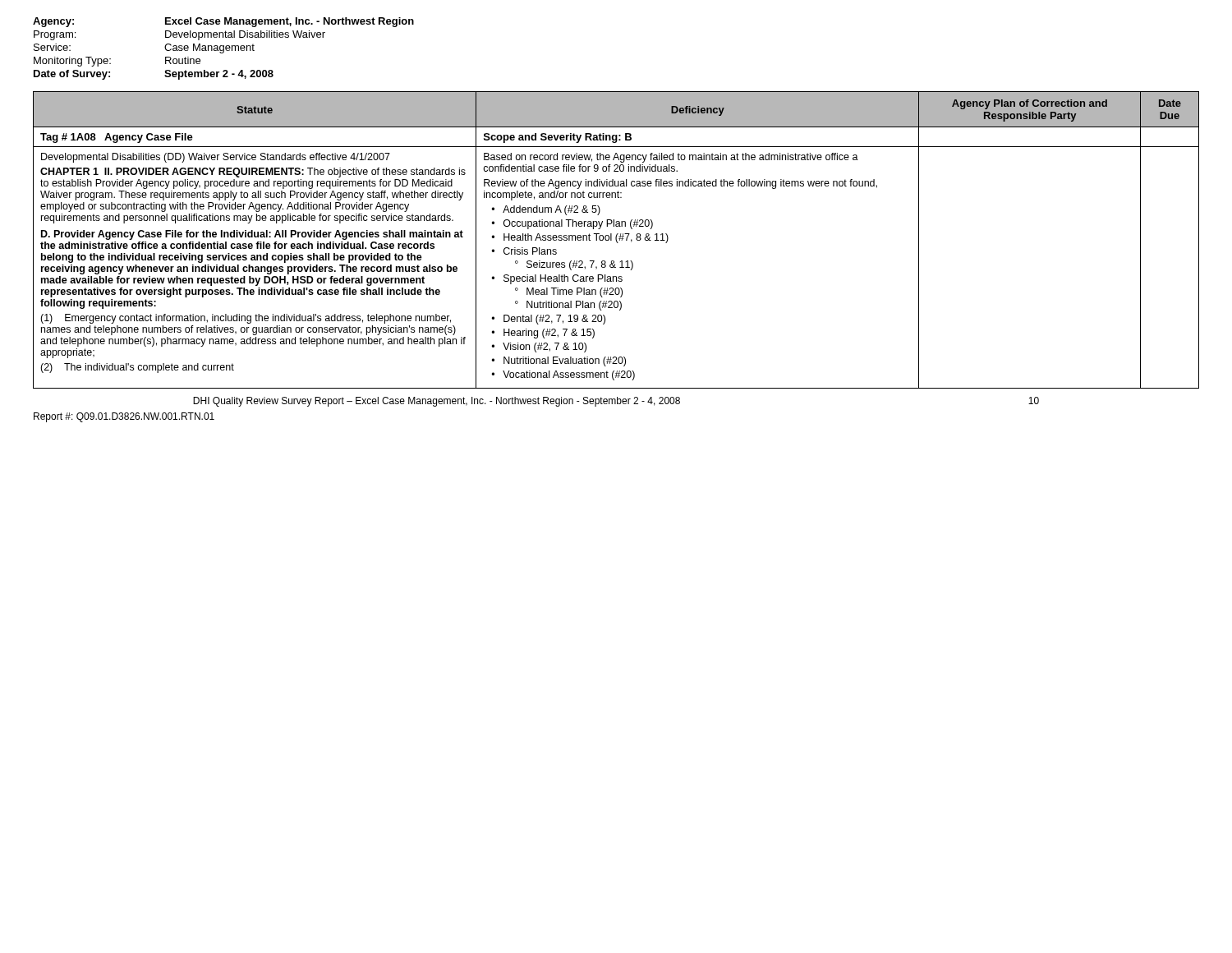The width and height of the screenshot is (1232, 953).
Task: Find the table that mentions "Scope and Severity Rating: B"
Action: [x=616, y=240]
